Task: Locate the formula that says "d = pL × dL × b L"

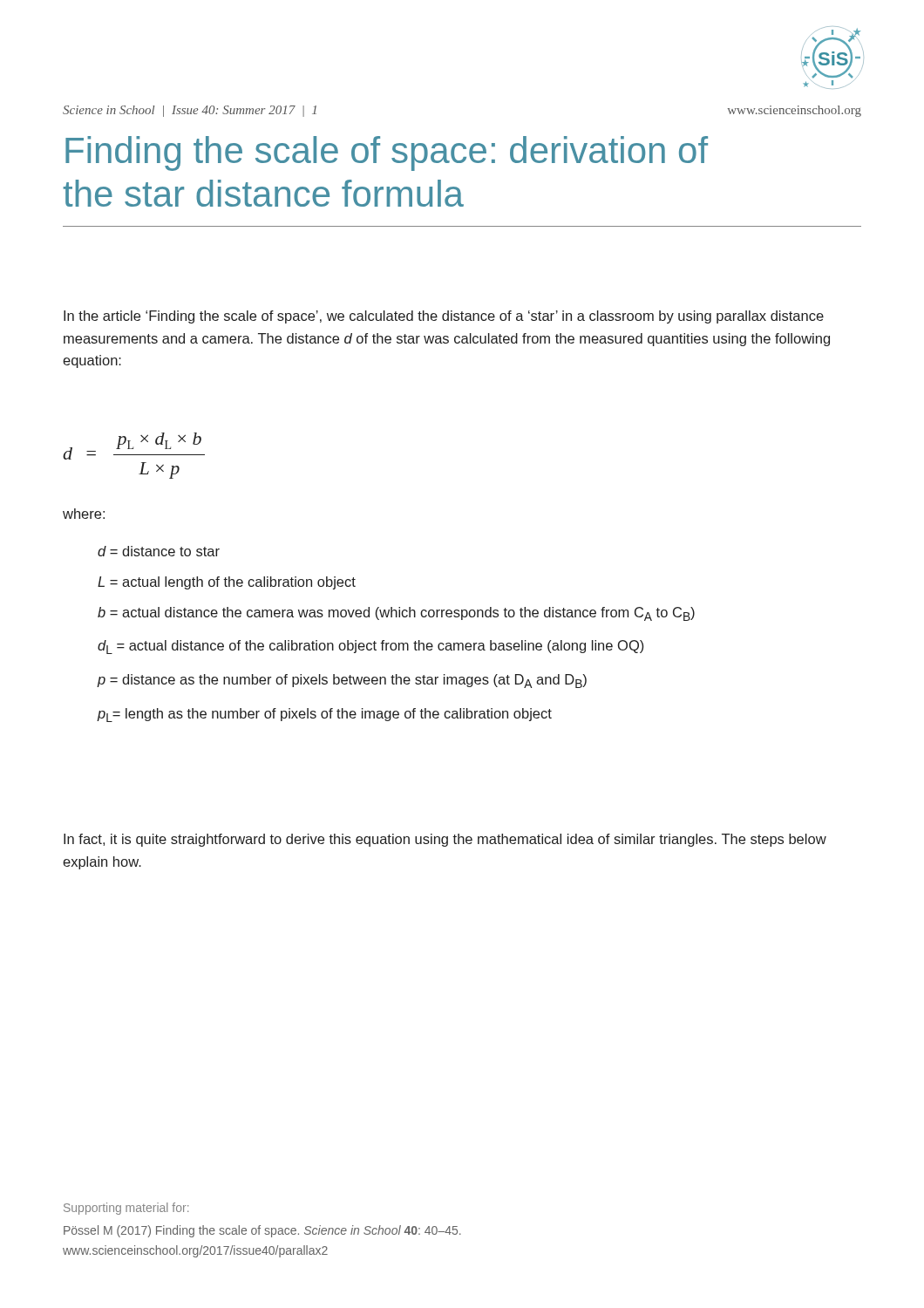Action: point(136,454)
